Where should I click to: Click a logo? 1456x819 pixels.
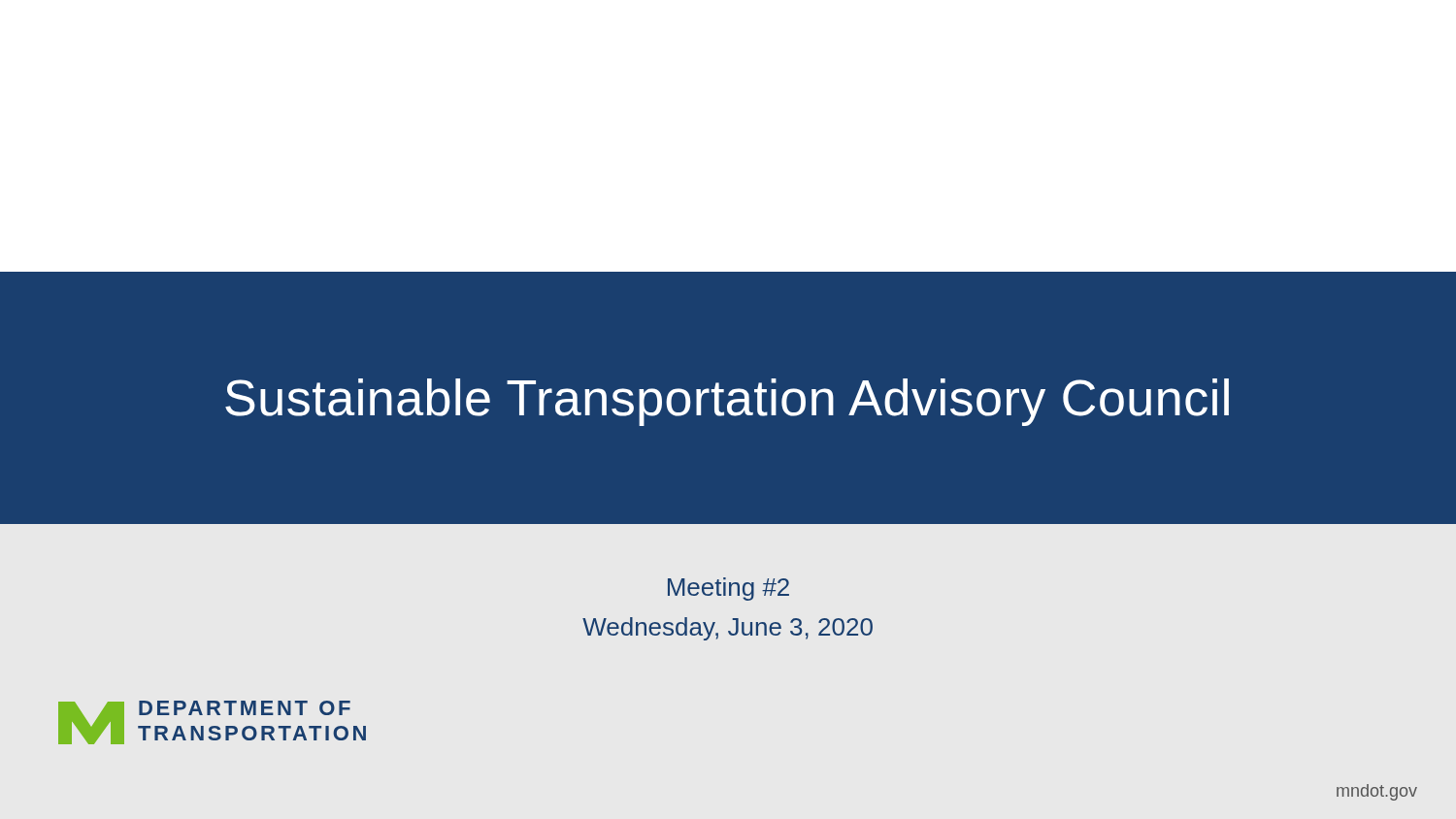[x=214, y=721]
